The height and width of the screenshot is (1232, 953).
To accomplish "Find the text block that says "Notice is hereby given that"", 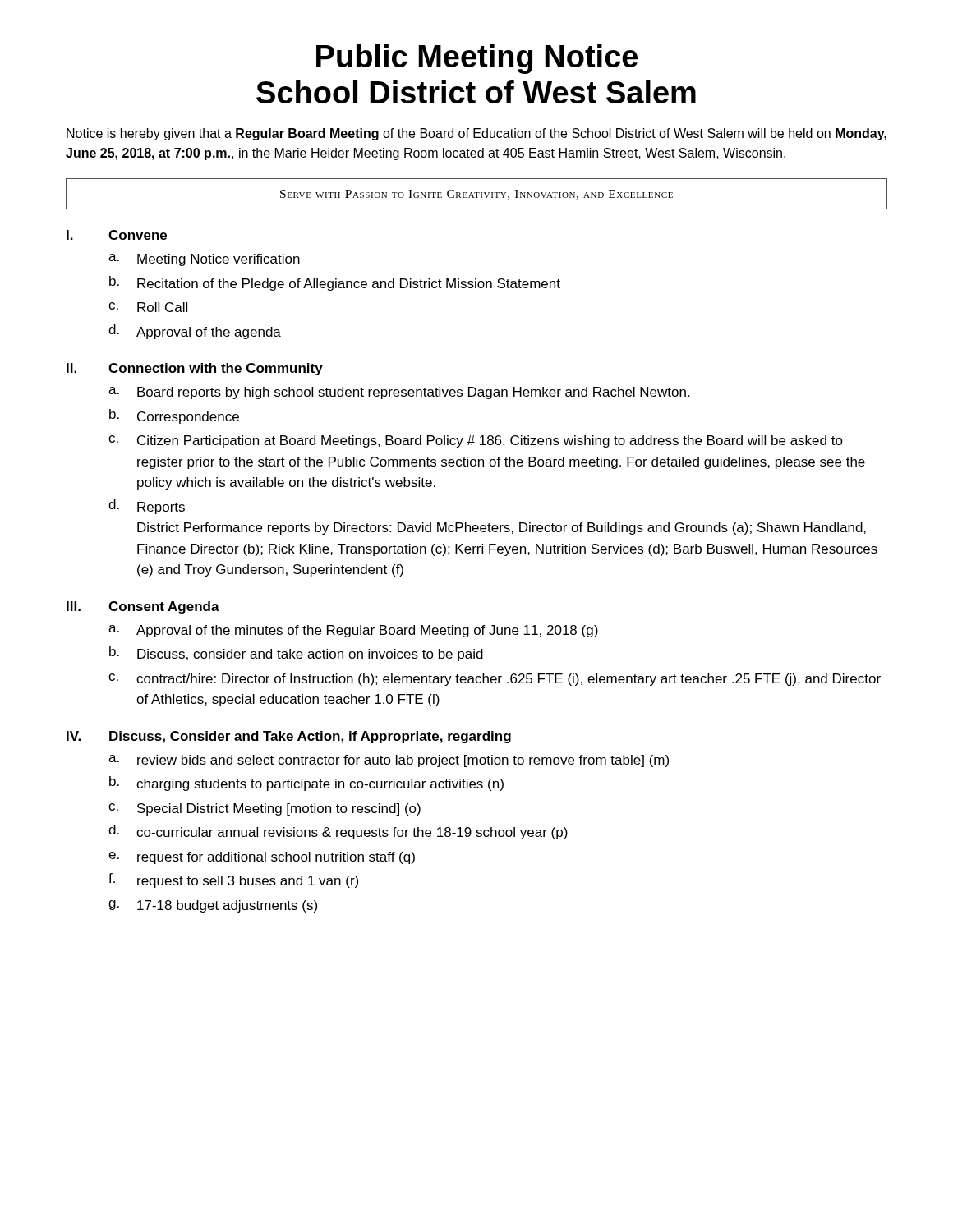I will click(476, 144).
